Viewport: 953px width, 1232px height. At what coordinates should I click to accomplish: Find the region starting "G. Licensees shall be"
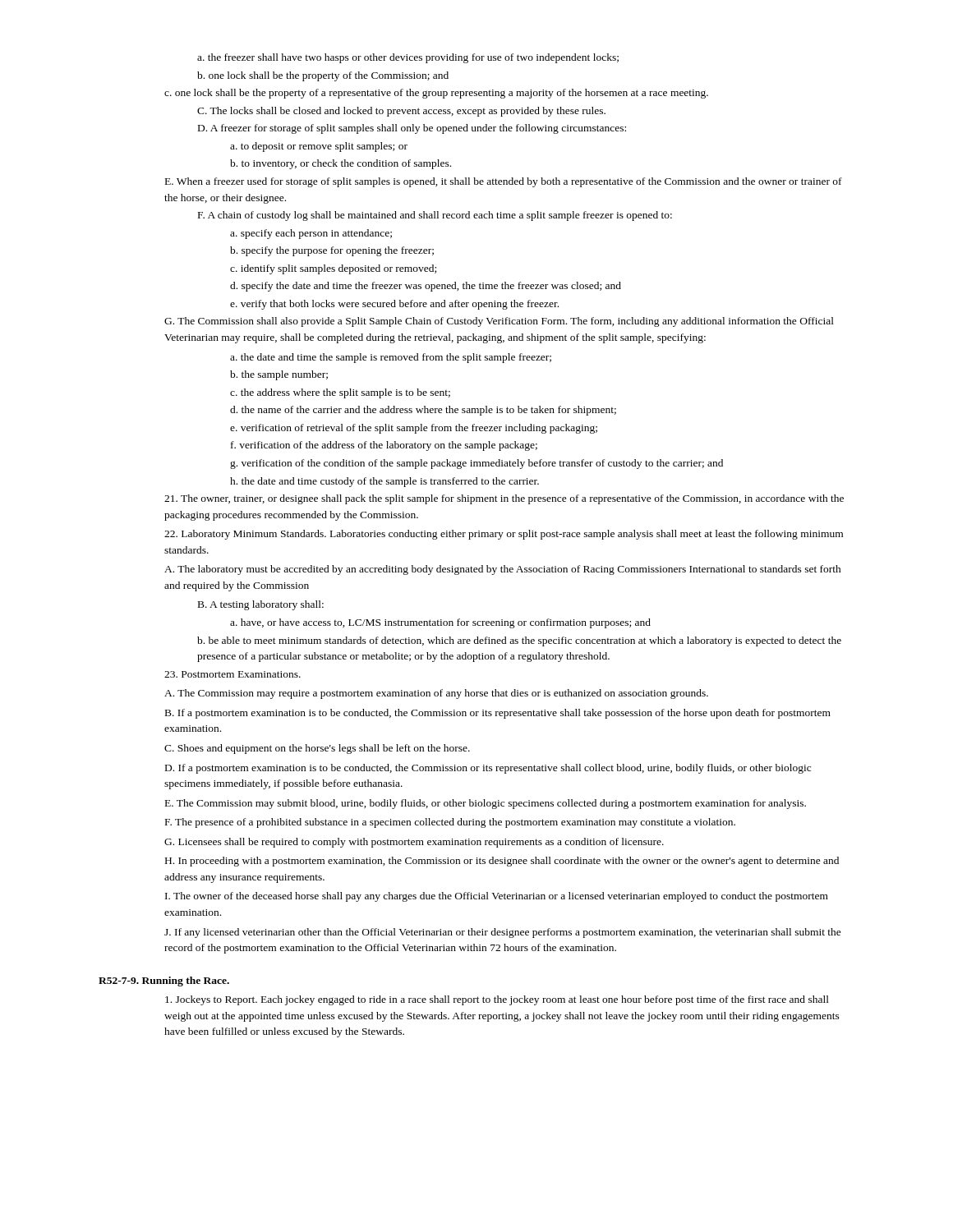[x=414, y=841]
